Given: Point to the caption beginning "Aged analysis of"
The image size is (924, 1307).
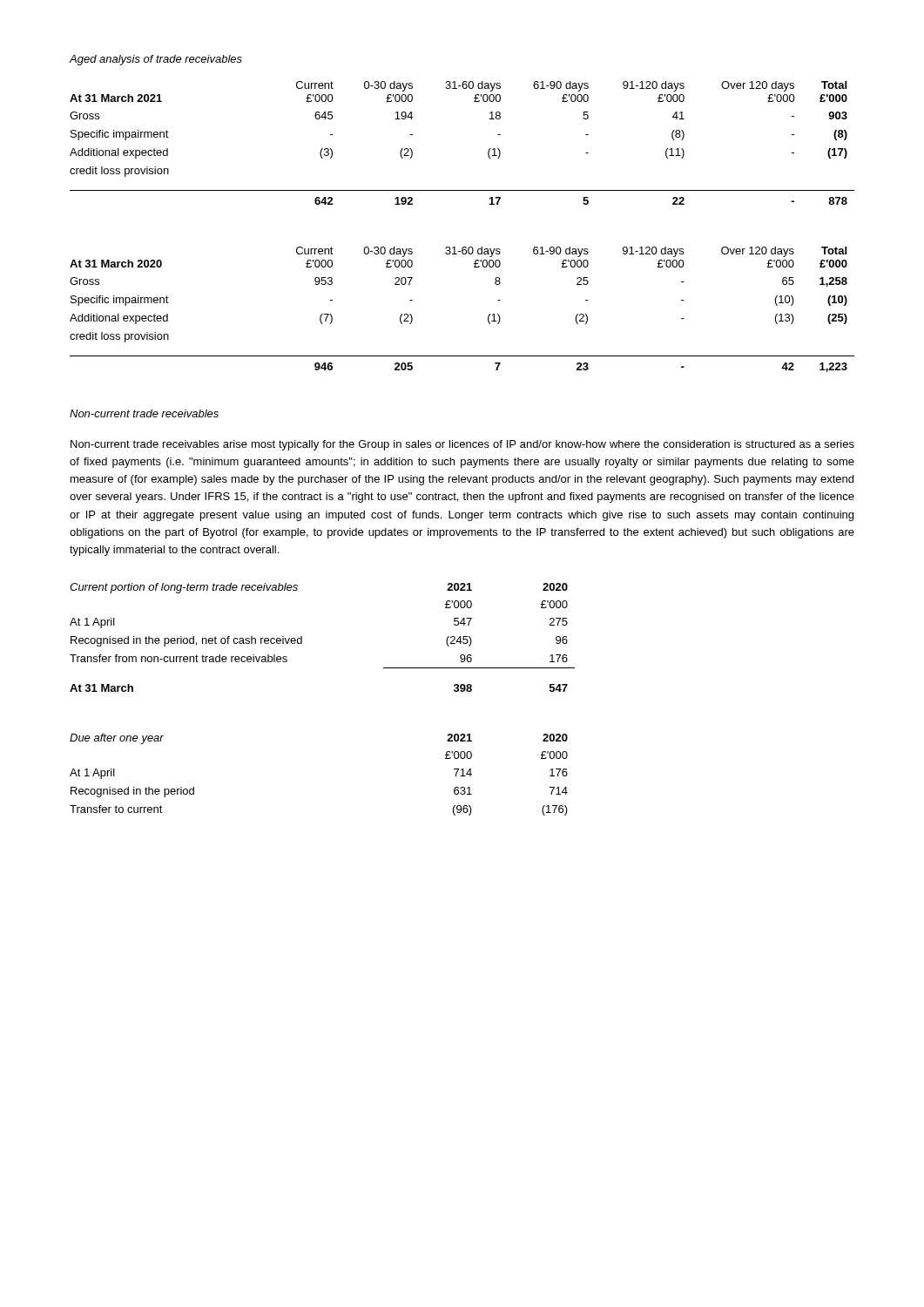Looking at the screenshot, I should coord(156,59).
